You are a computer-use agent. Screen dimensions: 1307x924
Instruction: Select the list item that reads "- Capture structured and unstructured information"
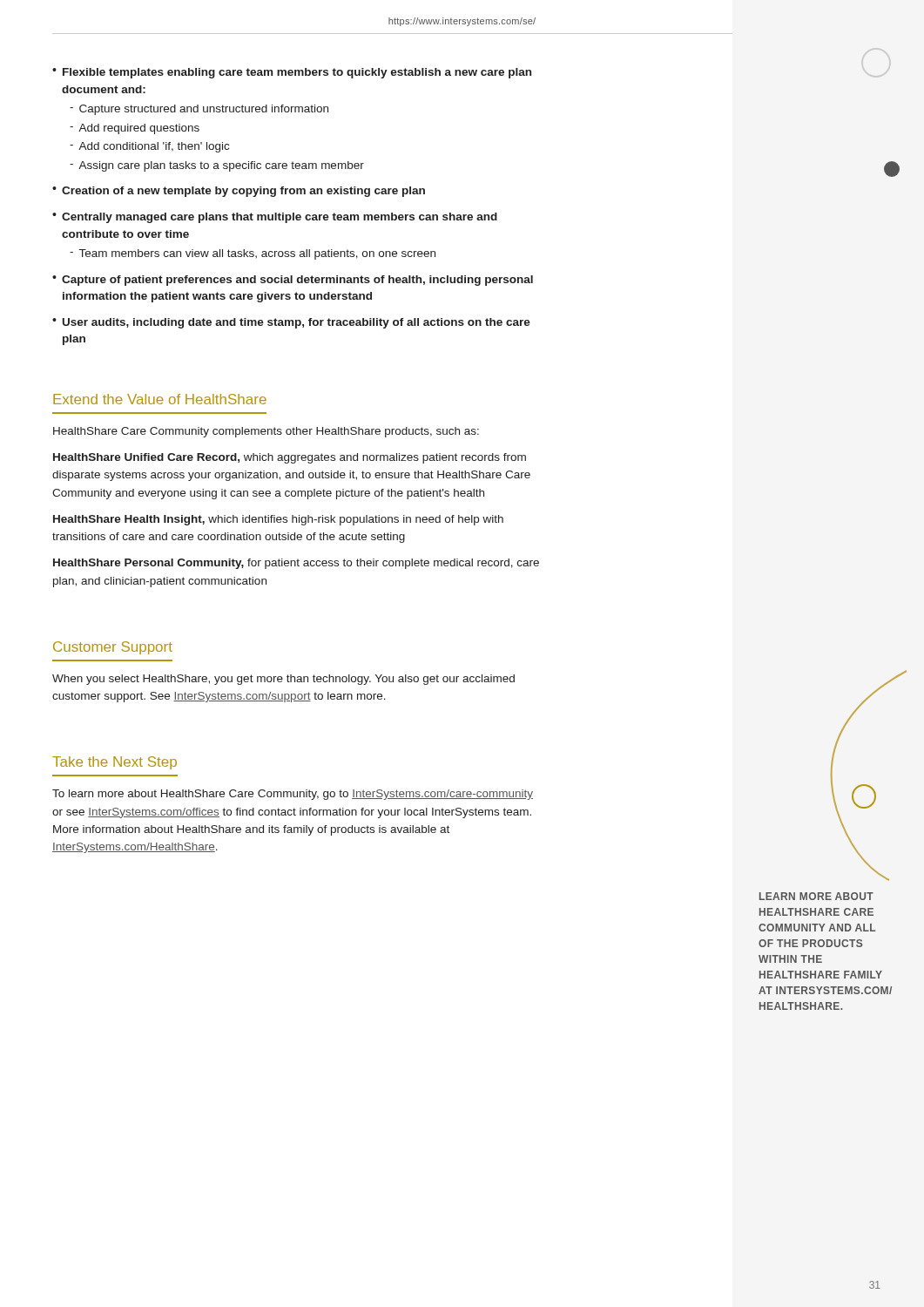[x=199, y=109]
